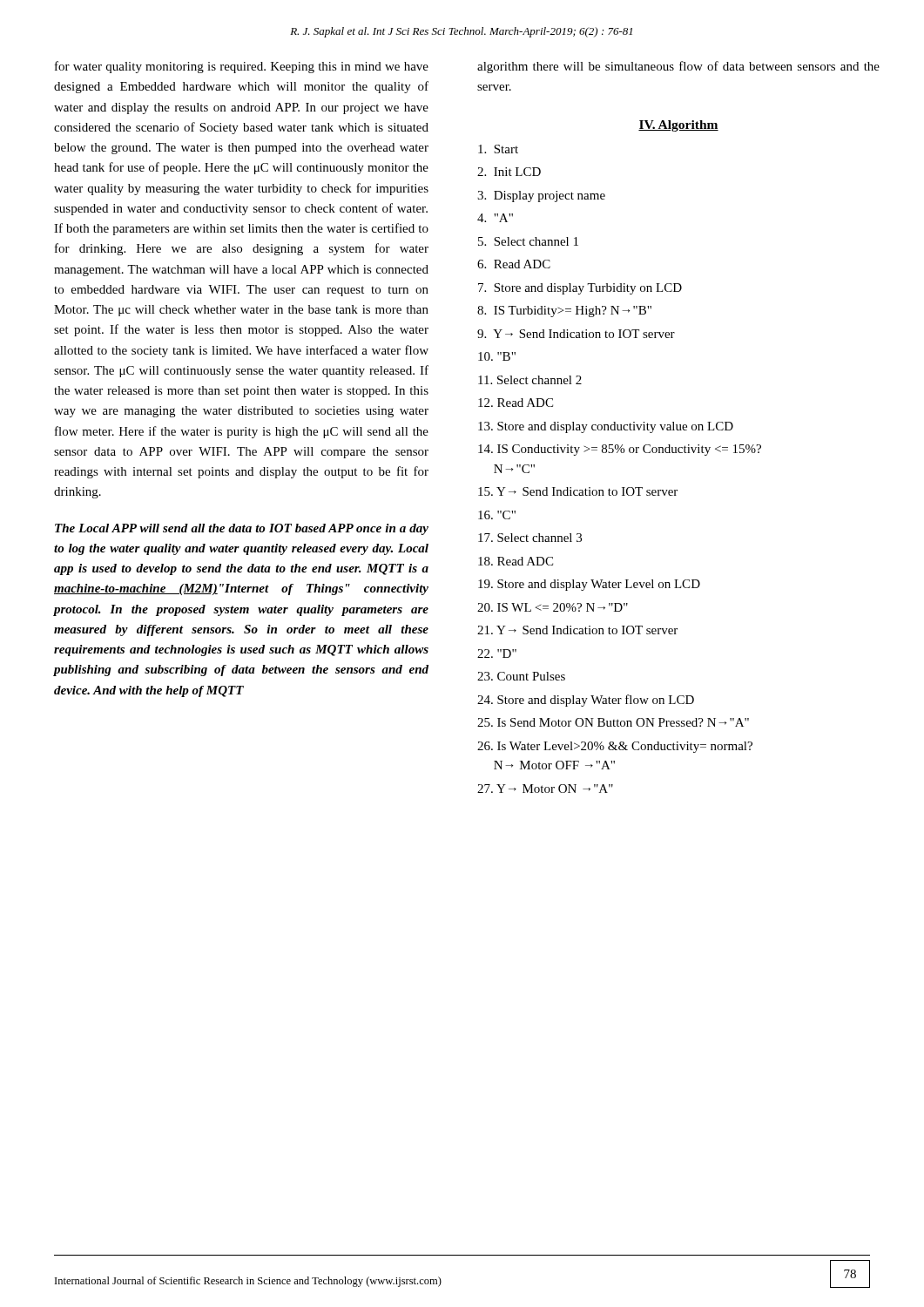Select the text block that reads "The Local APP will send all the"
Screen dimensions: 1307x924
(241, 609)
